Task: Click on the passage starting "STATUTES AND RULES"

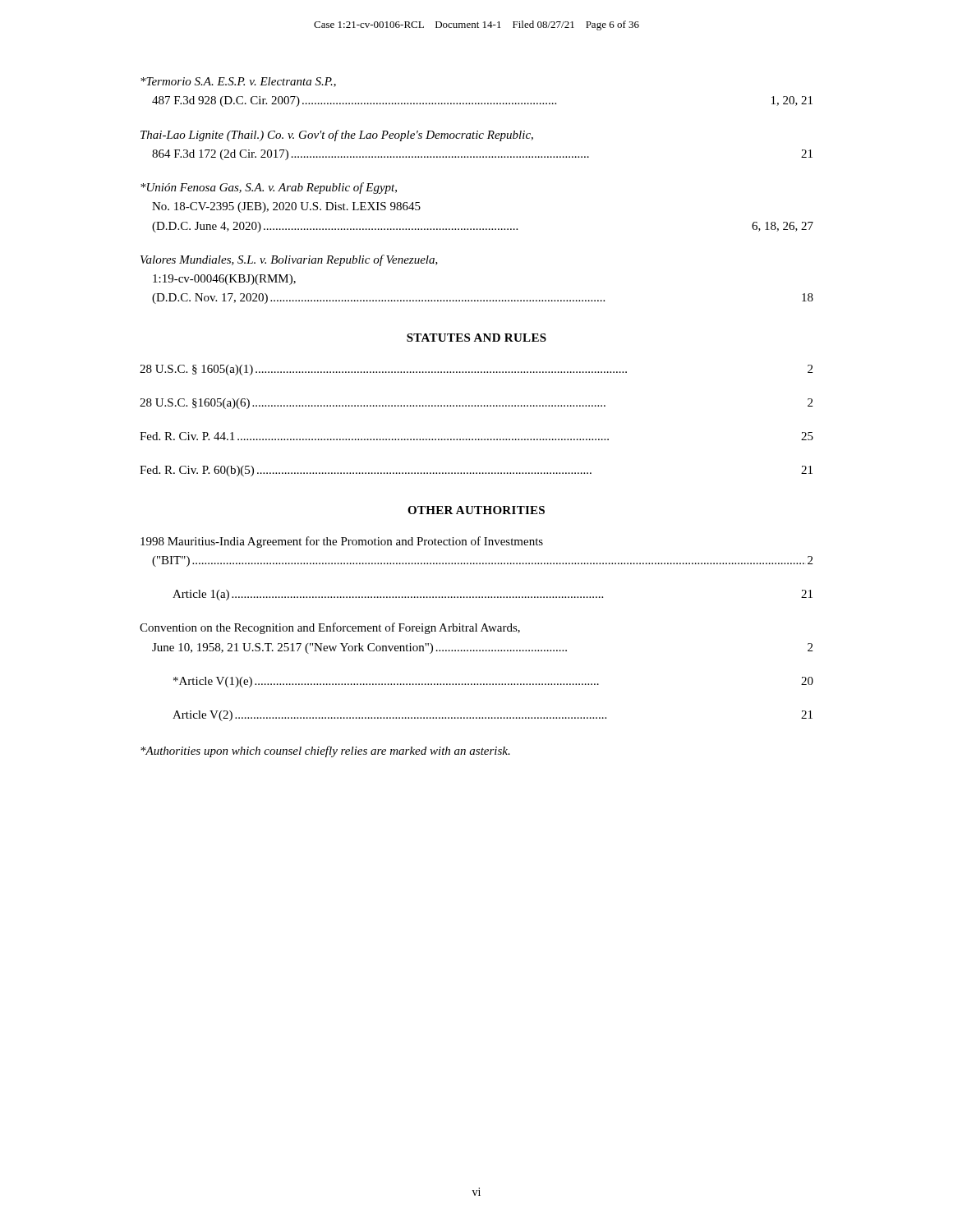Action: (x=476, y=337)
